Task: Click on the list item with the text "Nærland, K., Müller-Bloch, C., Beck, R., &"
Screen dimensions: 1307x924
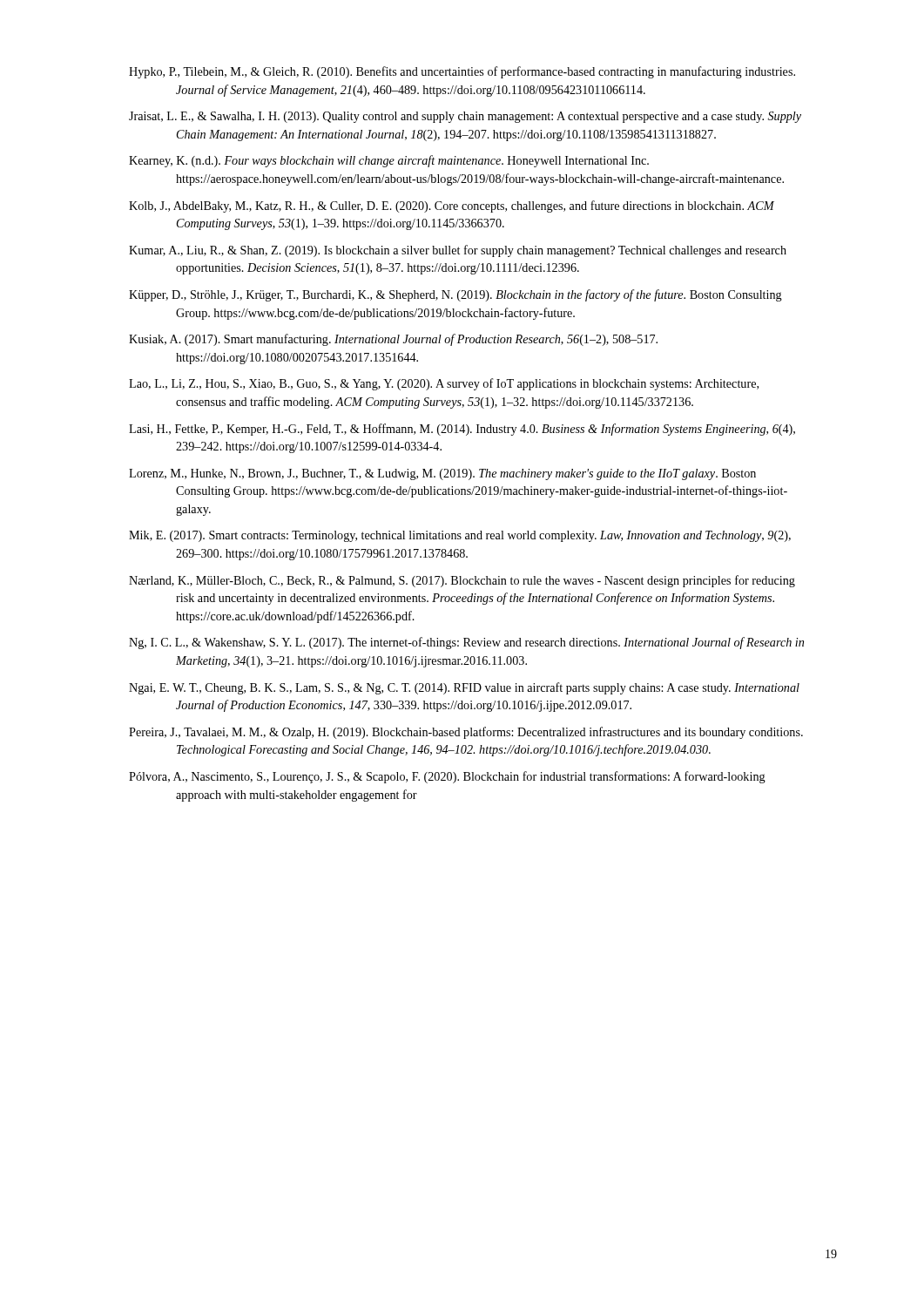Action: (x=462, y=598)
